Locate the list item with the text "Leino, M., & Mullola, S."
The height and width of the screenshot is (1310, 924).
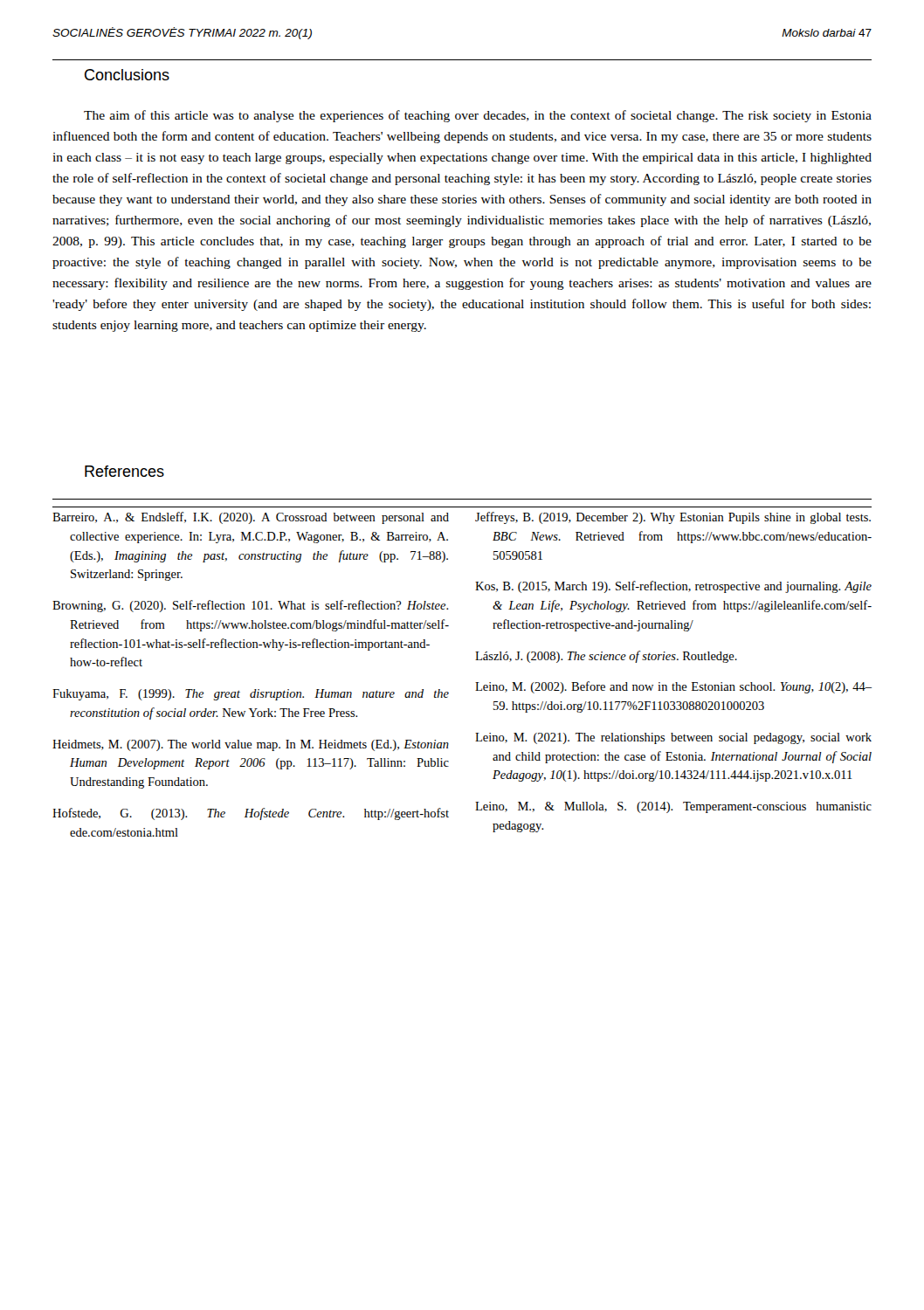673,816
